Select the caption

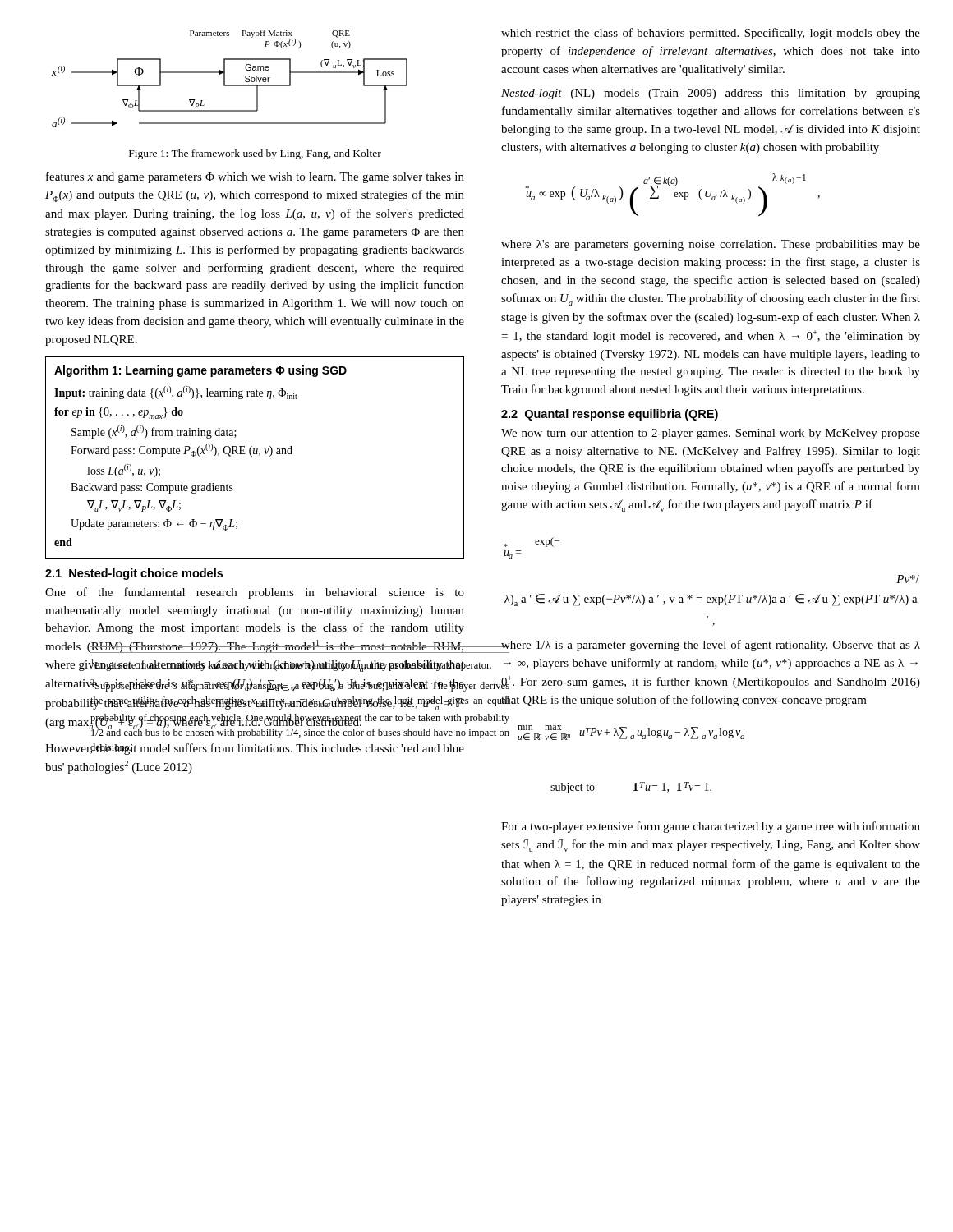coord(255,153)
